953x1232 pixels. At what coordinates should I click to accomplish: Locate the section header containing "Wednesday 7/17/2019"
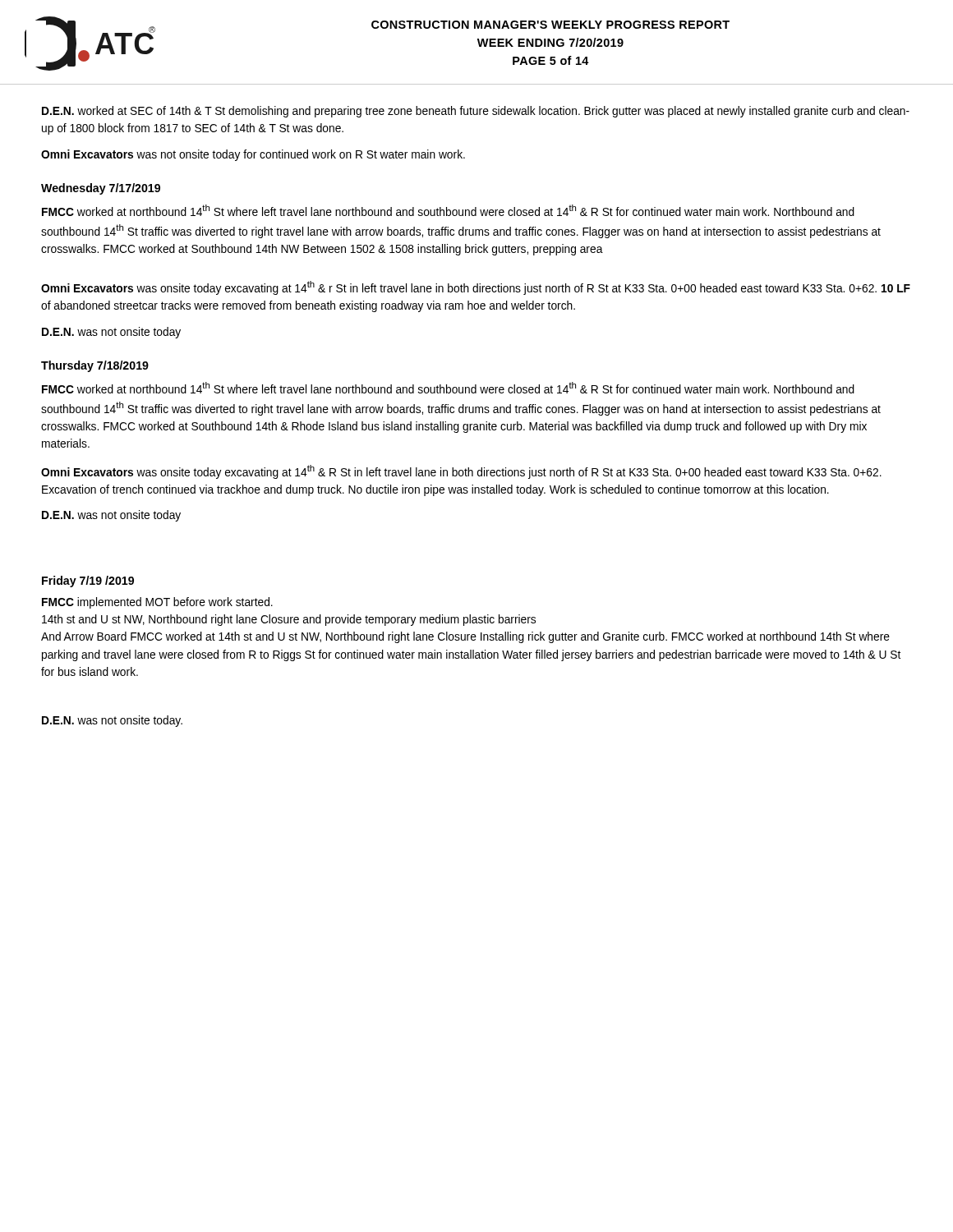[x=101, y=188]
